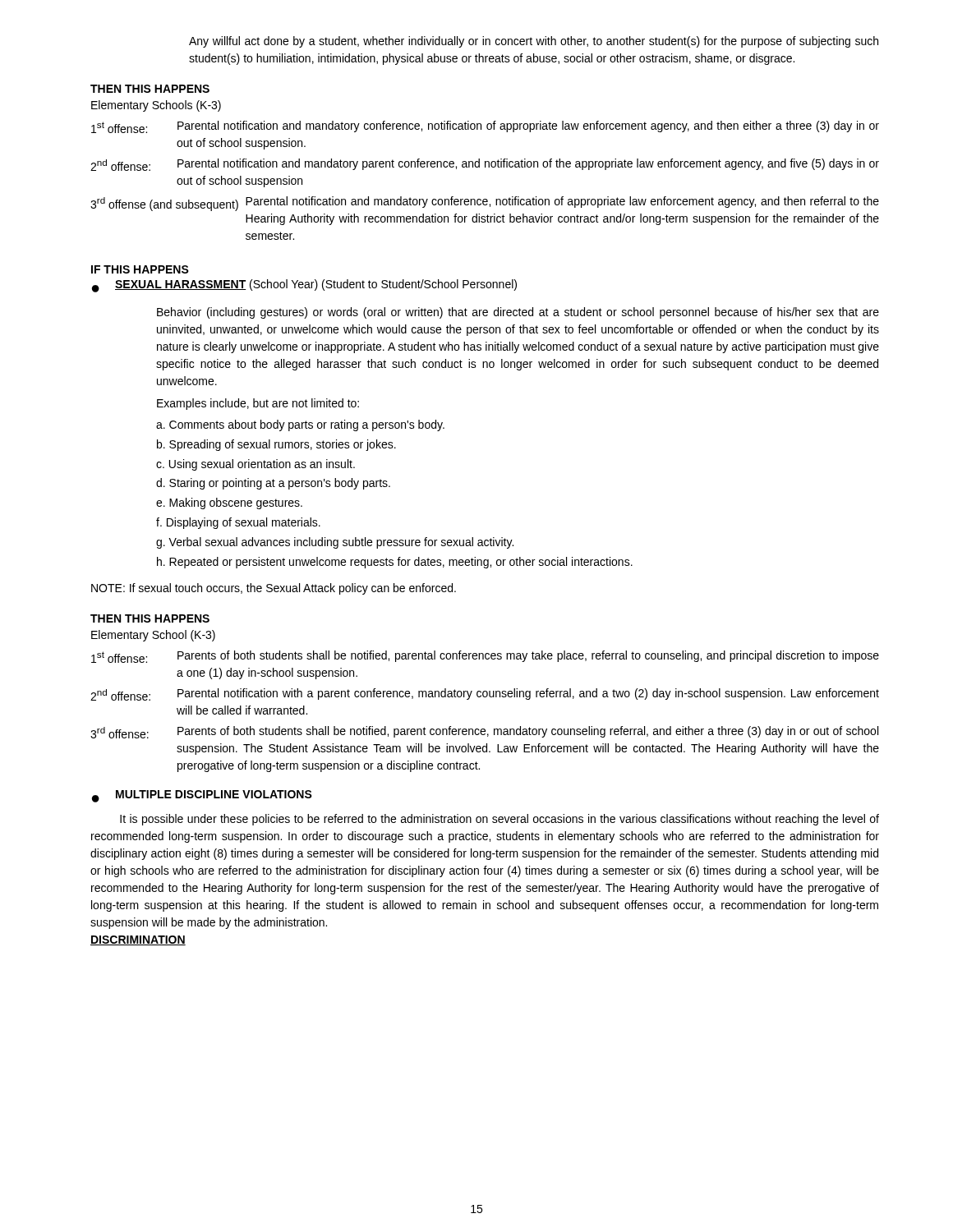Find the region starting "2nd offense: Parental notification and mandatory parent conference,"
Image resolution: width=953 pixels, height=1232 pixels.
(x=485, y=172)
